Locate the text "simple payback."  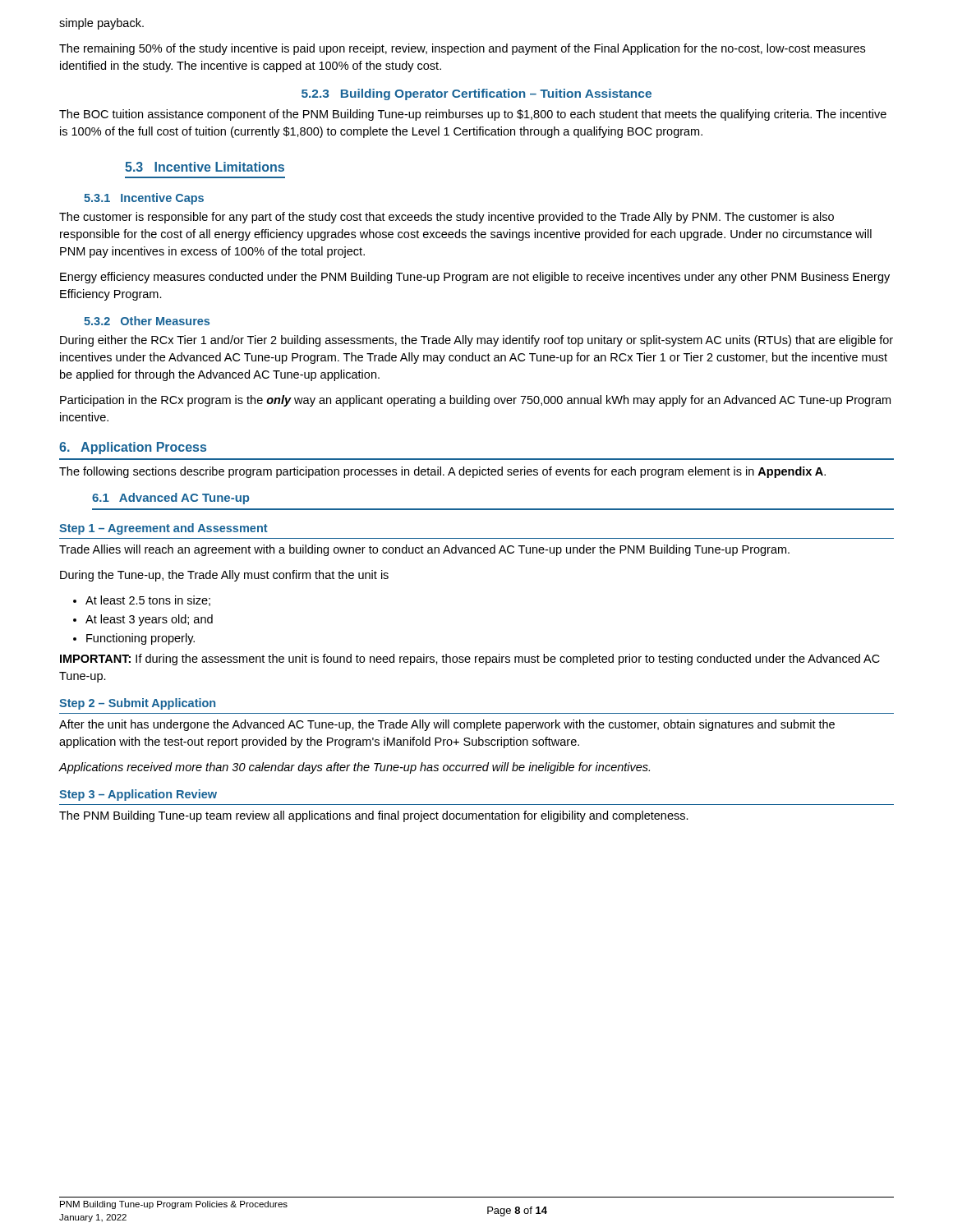(101, 24)
